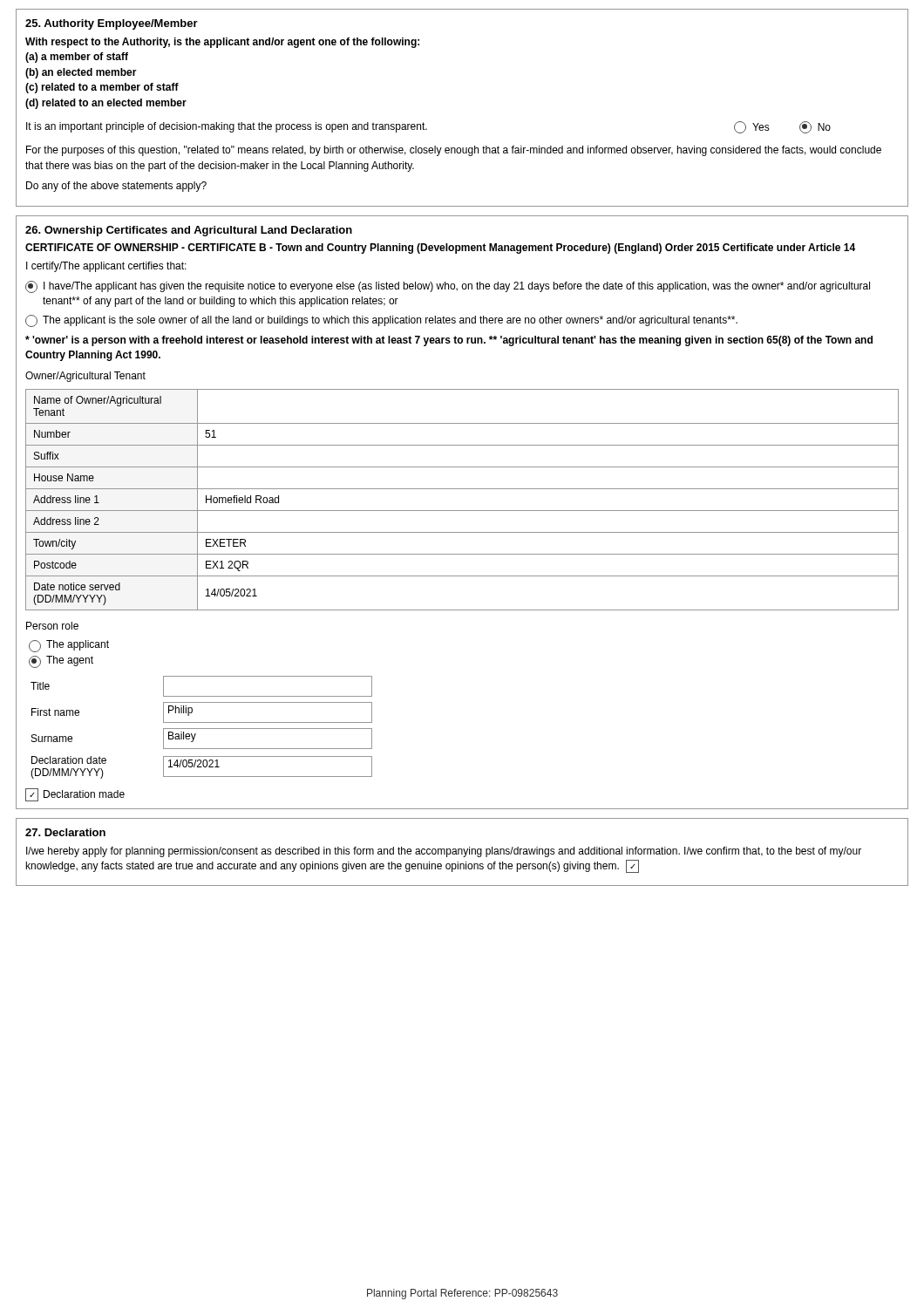This screenshot has width=924, height=1308.
Task: Click where it says "Do any of the above statements apply?"
Action: click(116, 186)
